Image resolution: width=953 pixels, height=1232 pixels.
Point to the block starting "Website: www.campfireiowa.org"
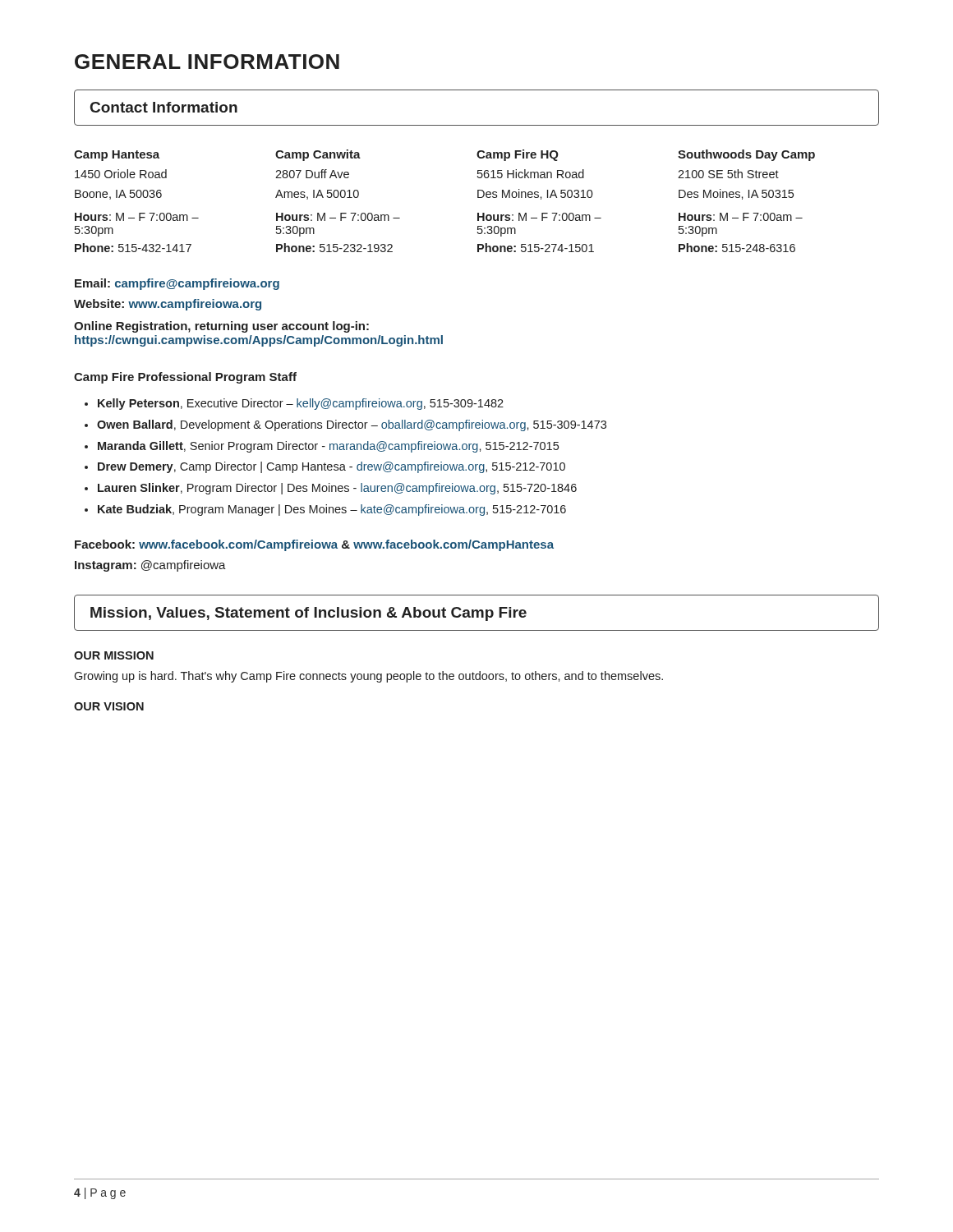click(x=168, y=304)
